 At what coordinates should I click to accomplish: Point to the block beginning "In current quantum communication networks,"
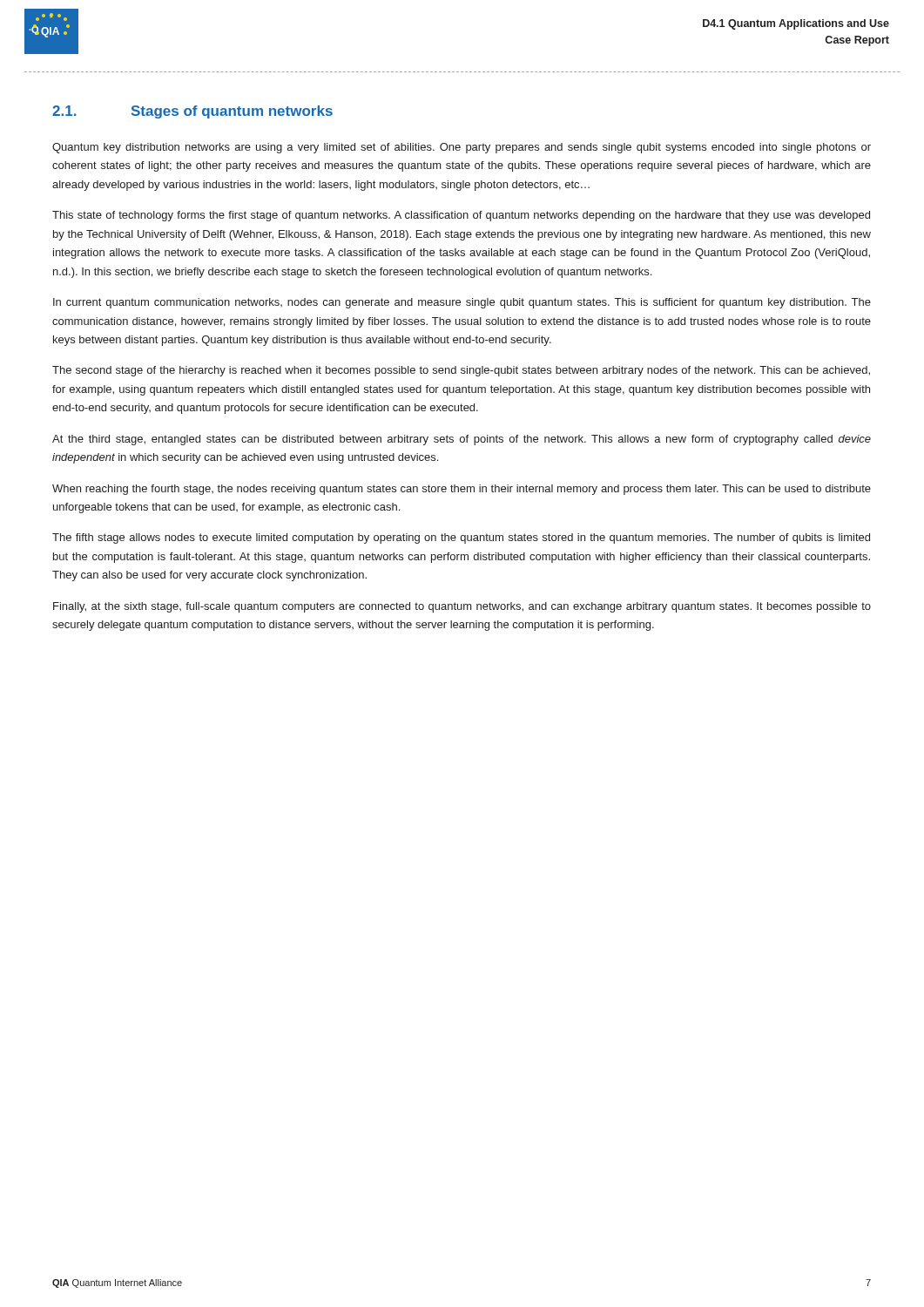(462, 321)
